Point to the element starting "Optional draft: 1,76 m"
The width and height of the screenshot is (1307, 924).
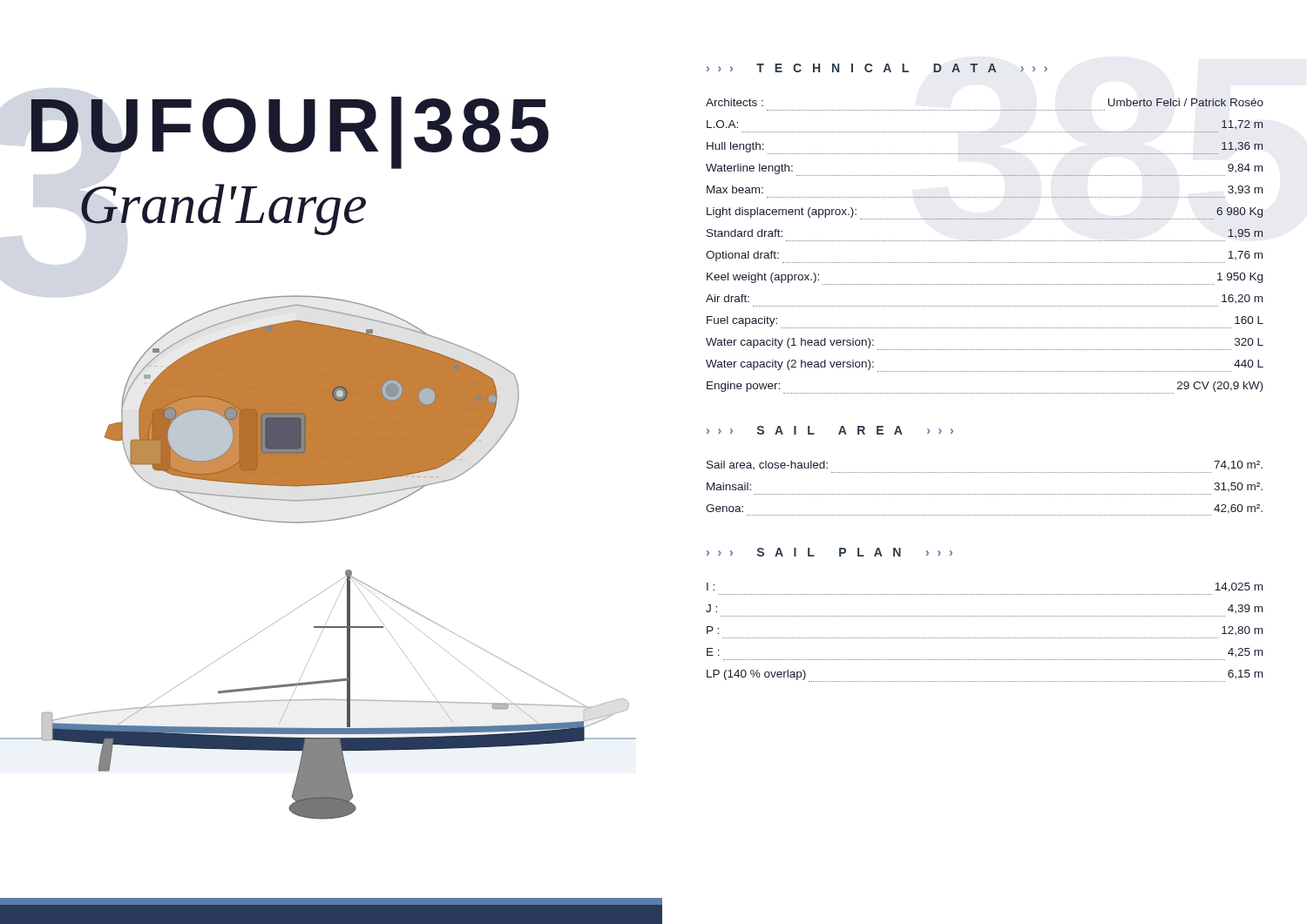(x=985, y=255)
